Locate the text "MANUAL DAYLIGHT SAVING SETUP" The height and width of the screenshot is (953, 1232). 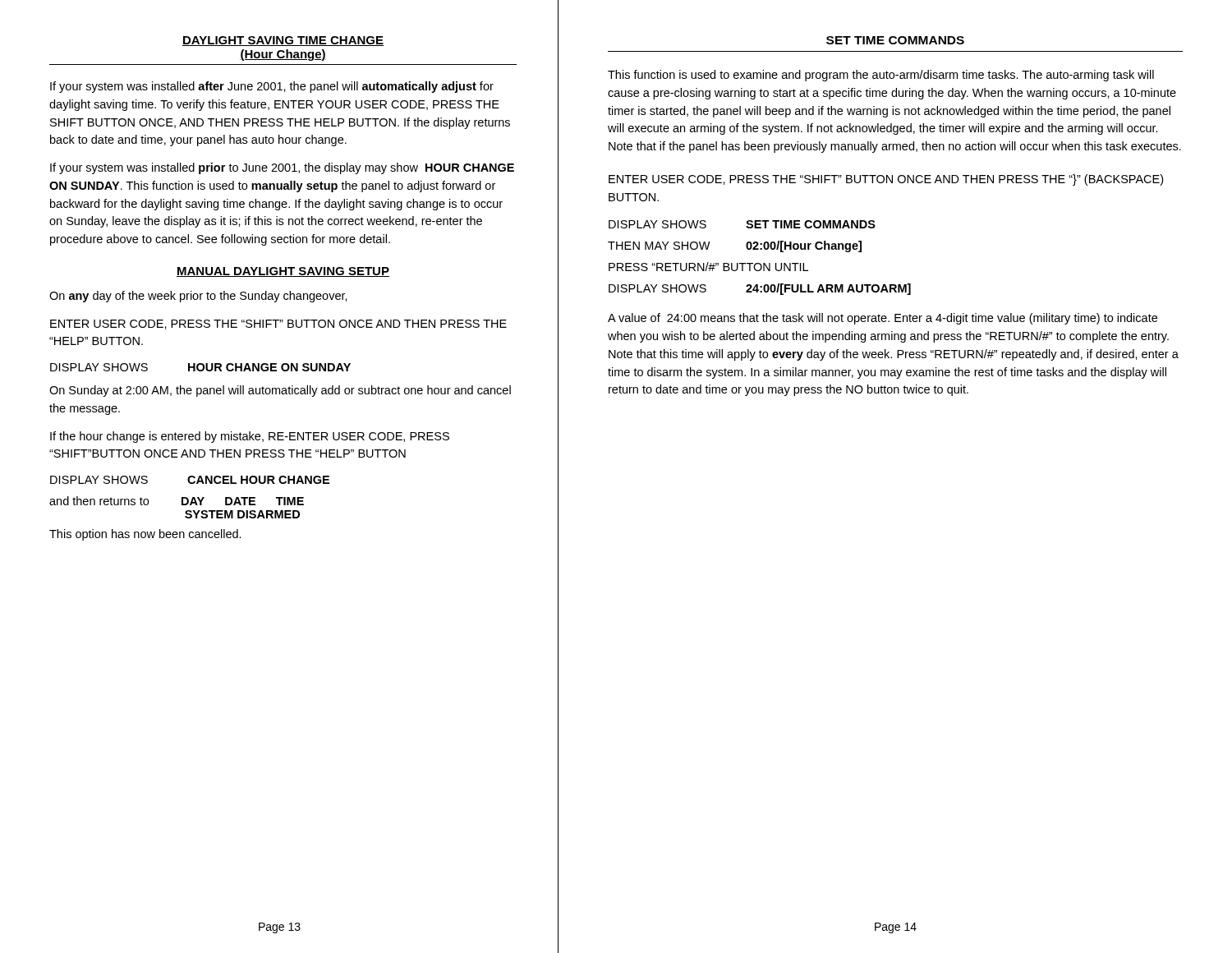coord(283,271)
